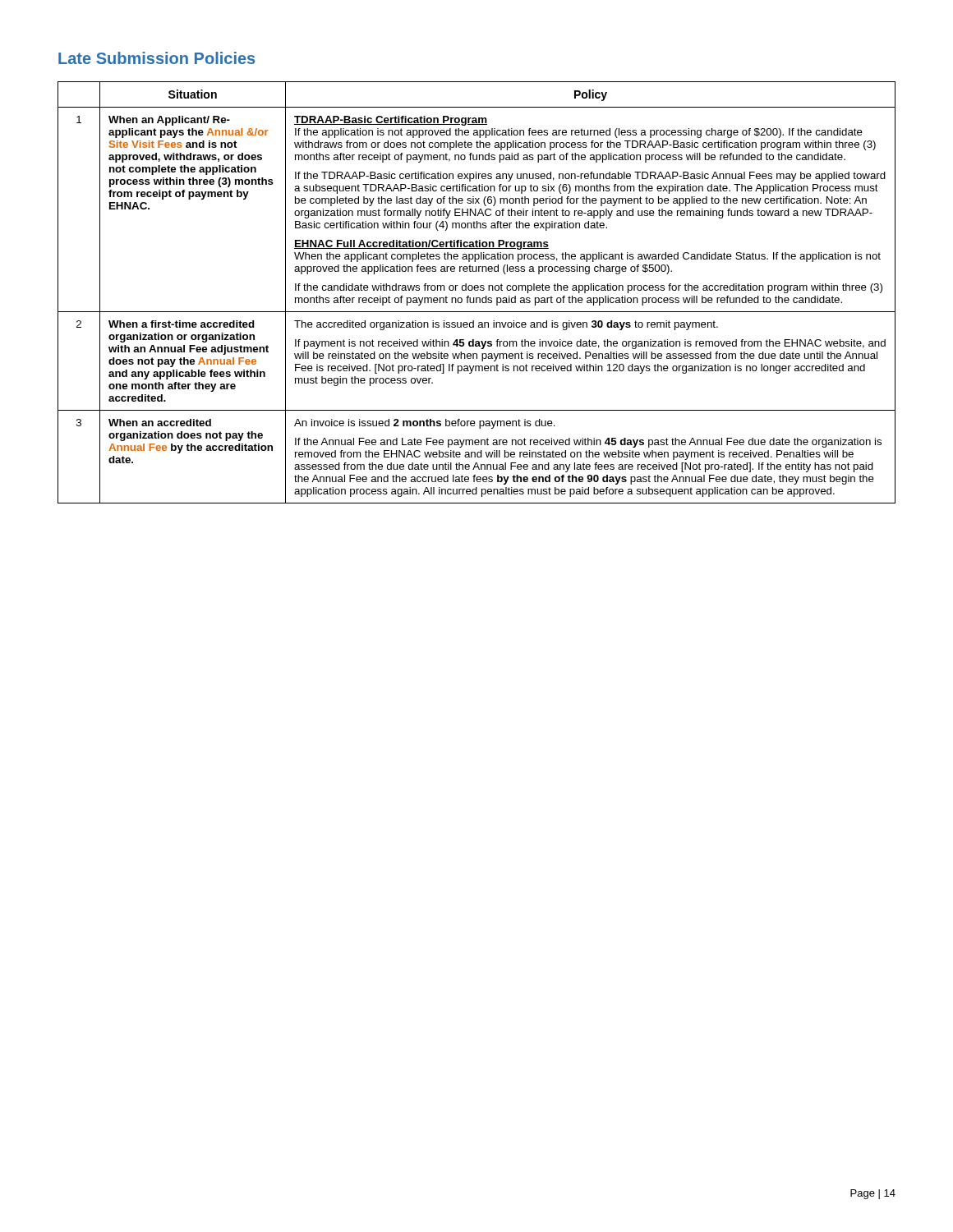Click on the table containing "When a first-time"

[476, 292]
